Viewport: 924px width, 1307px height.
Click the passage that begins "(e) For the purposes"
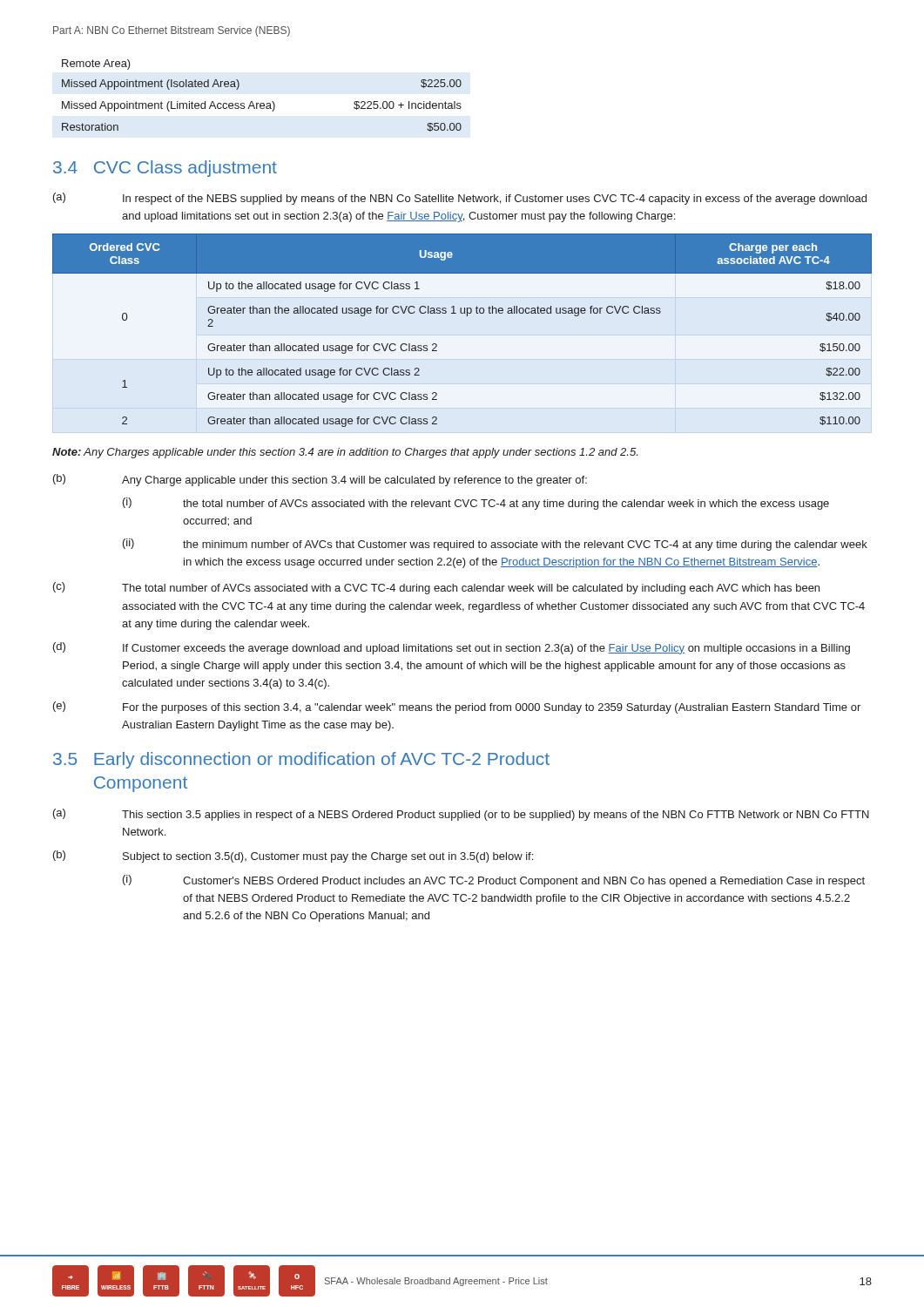pos(462,717)
